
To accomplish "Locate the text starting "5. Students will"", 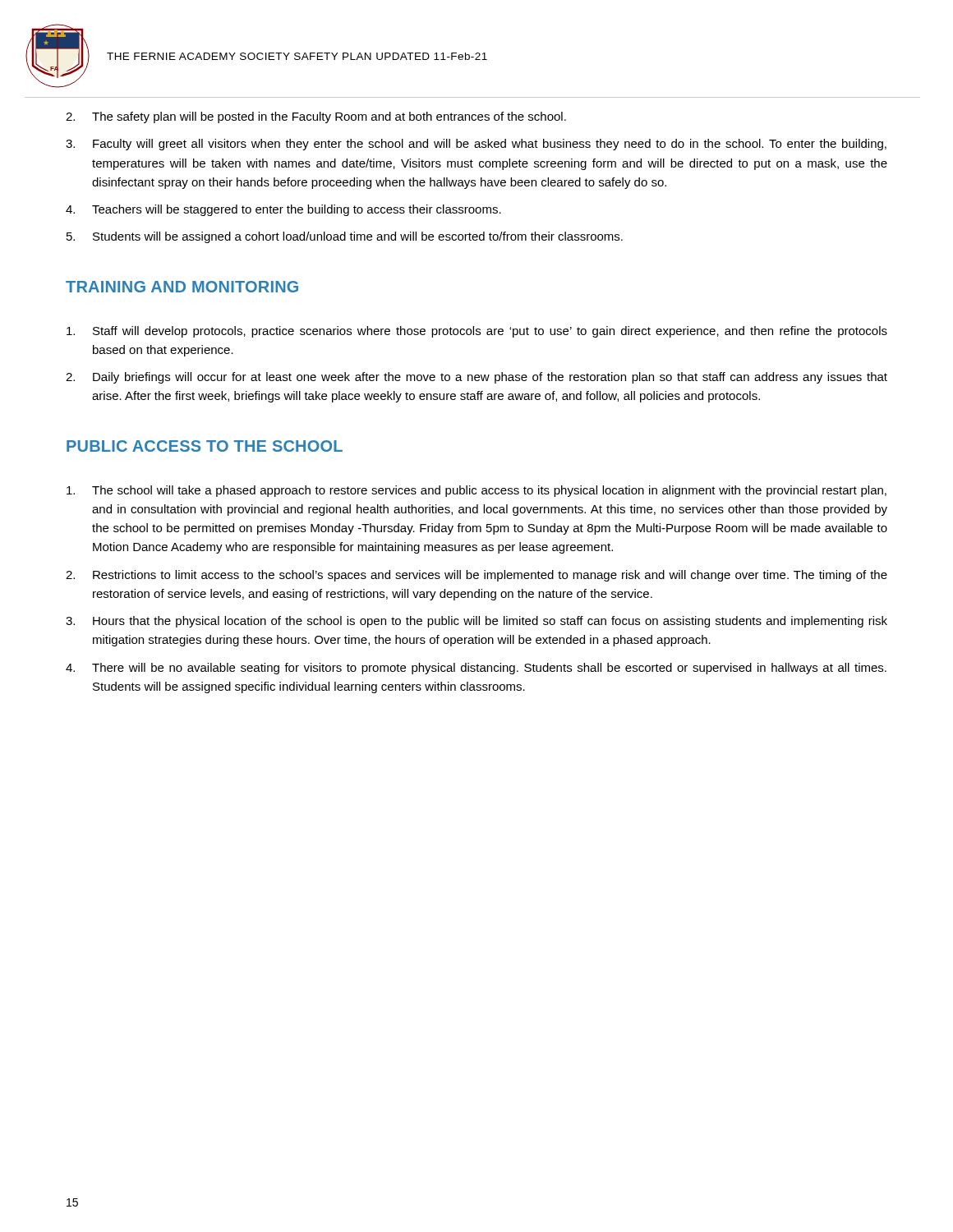I will coord(476,236).
